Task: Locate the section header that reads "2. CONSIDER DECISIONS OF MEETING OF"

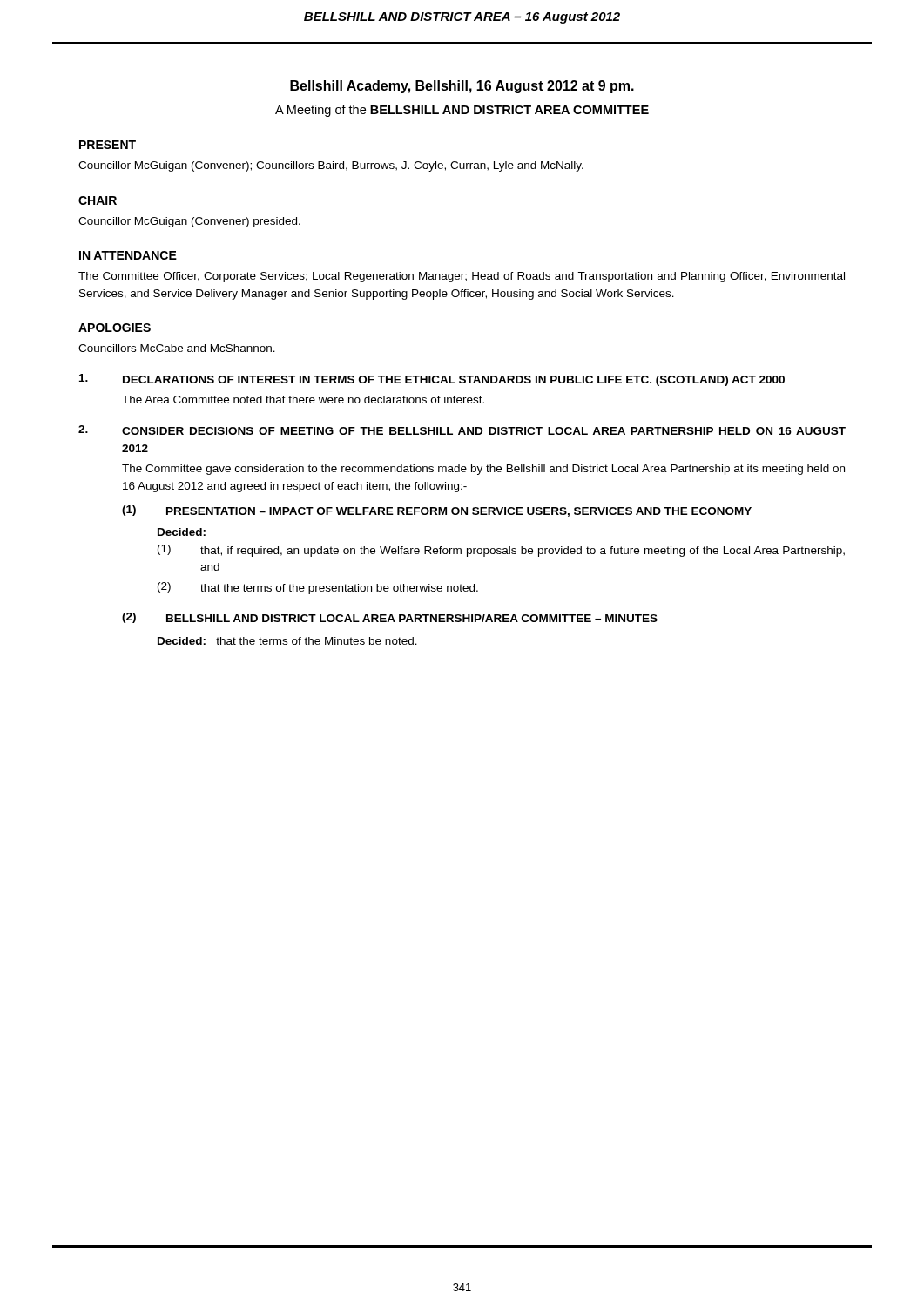Action: pos(462,440)
